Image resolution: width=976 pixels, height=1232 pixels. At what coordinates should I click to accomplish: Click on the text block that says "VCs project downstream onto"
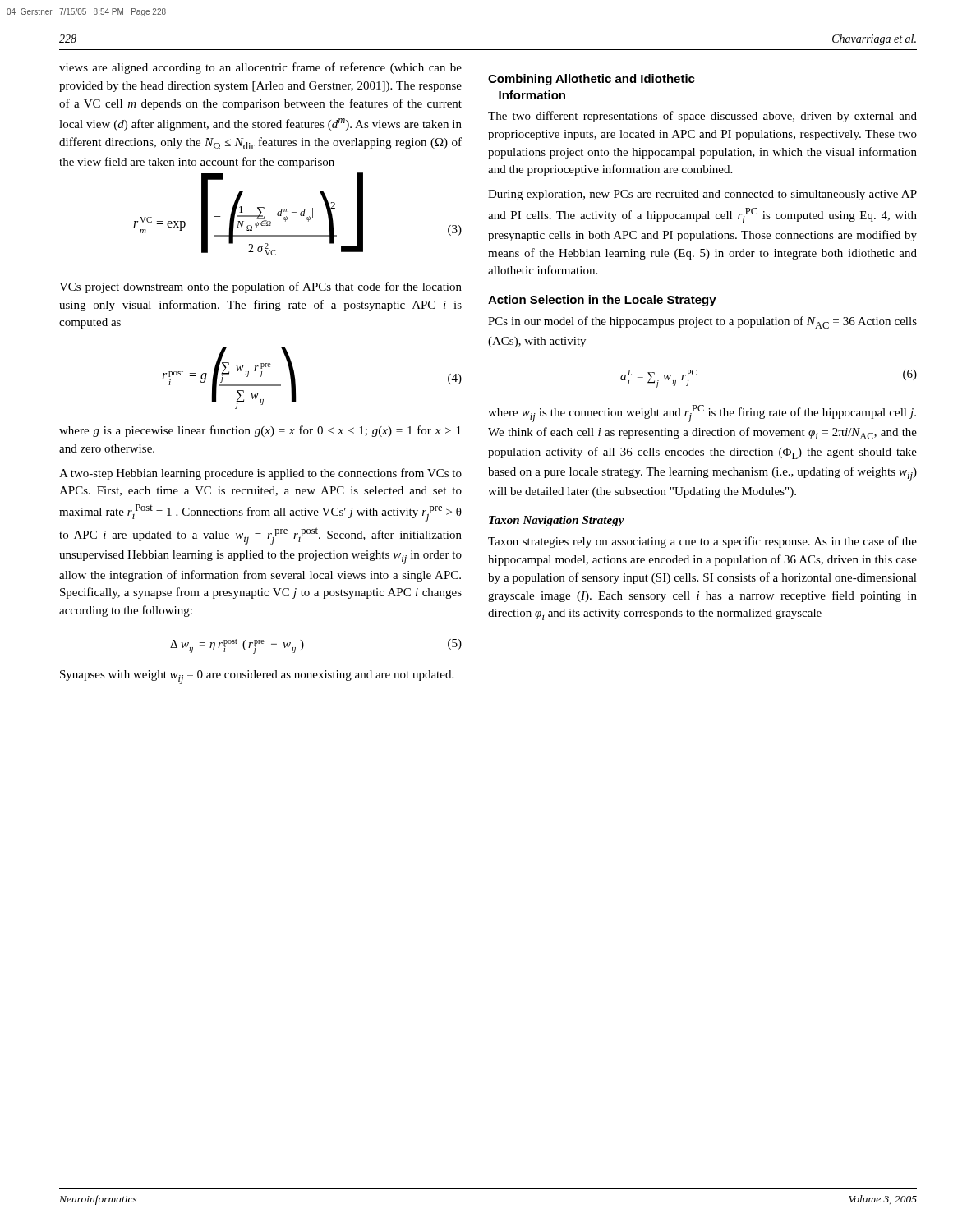(x=260, y=305)
